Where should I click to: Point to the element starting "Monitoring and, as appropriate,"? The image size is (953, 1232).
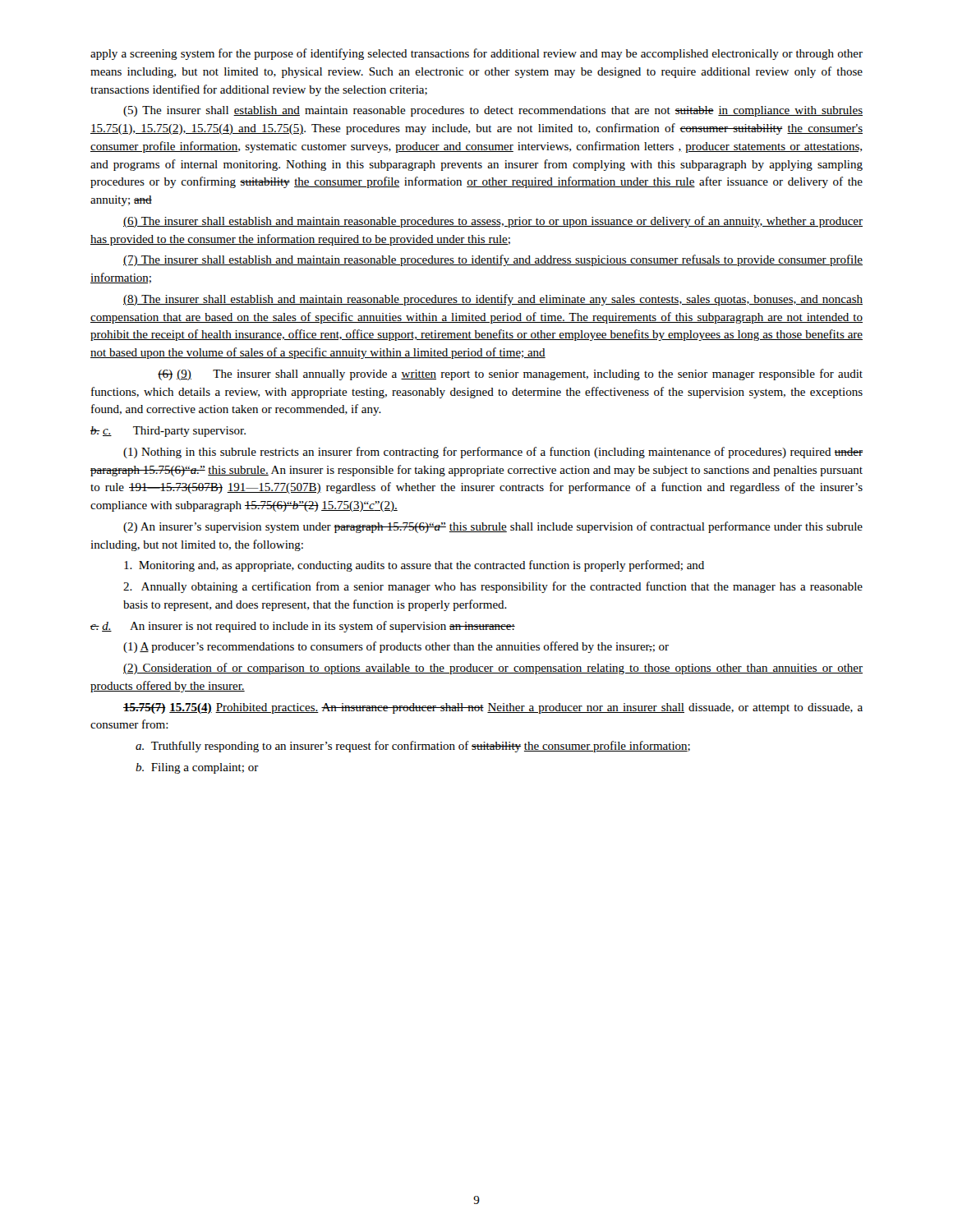pos(493,566)
